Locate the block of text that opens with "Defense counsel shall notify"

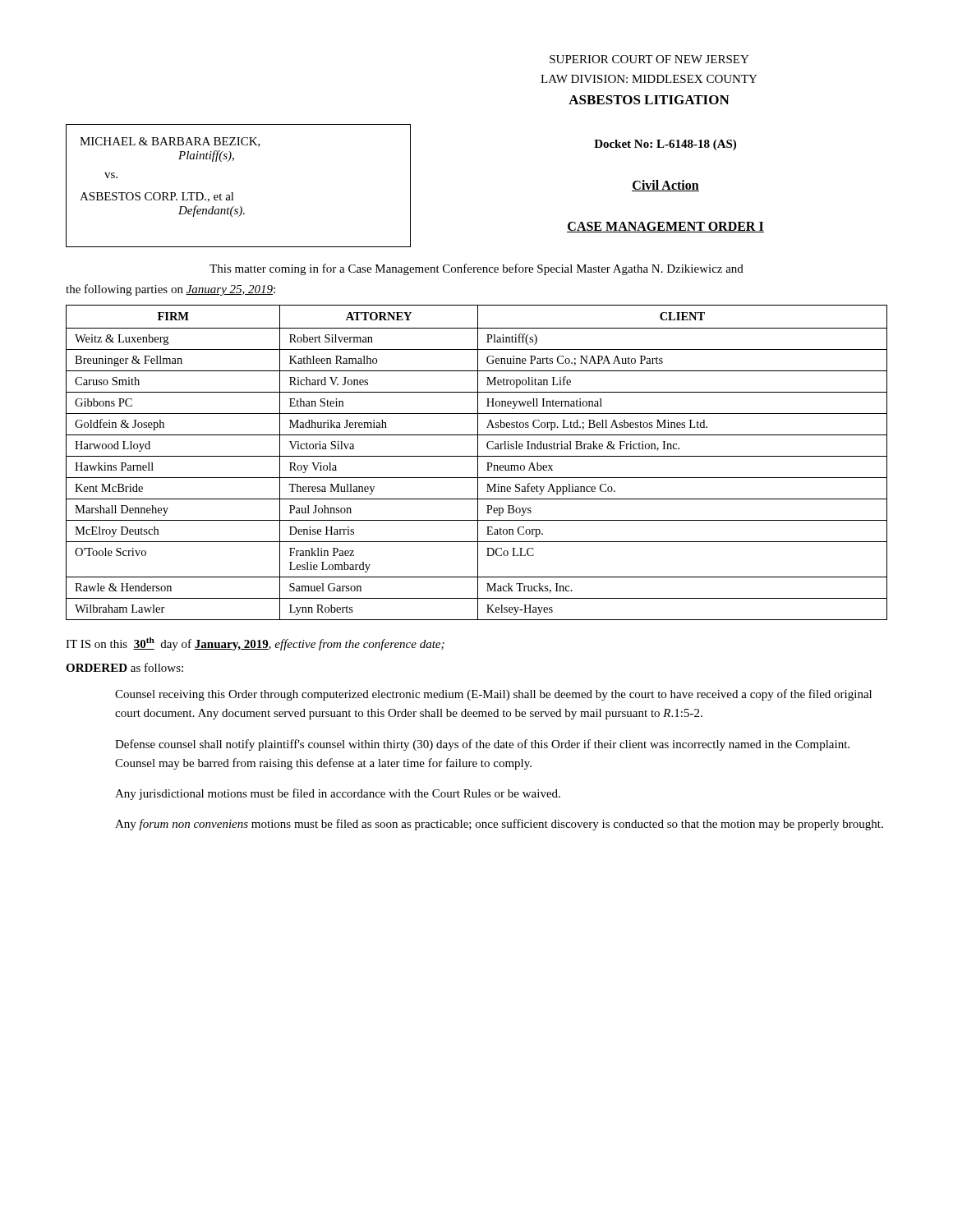pos(483,753)
